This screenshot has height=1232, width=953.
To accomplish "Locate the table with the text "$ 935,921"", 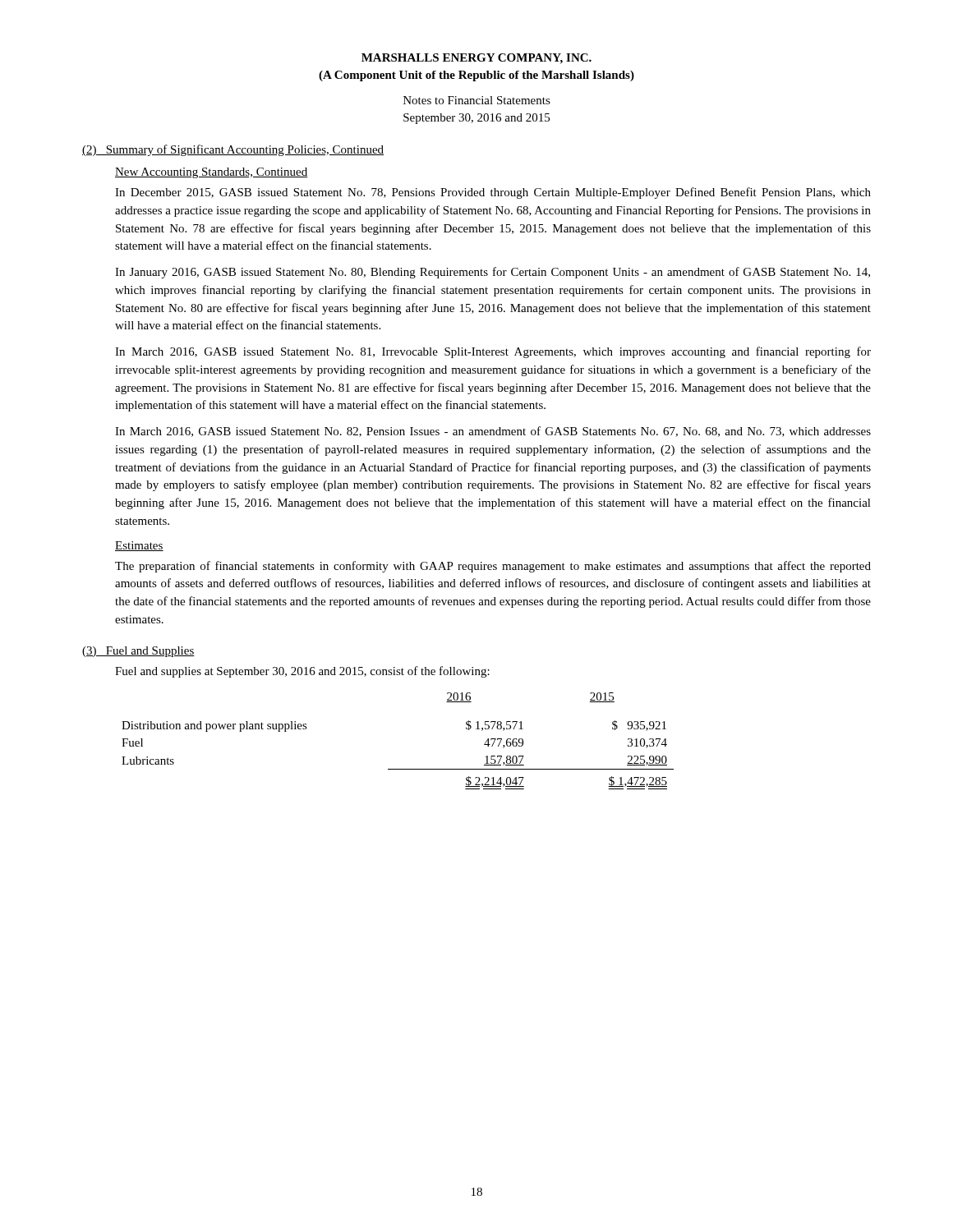I will pos(493,739).
